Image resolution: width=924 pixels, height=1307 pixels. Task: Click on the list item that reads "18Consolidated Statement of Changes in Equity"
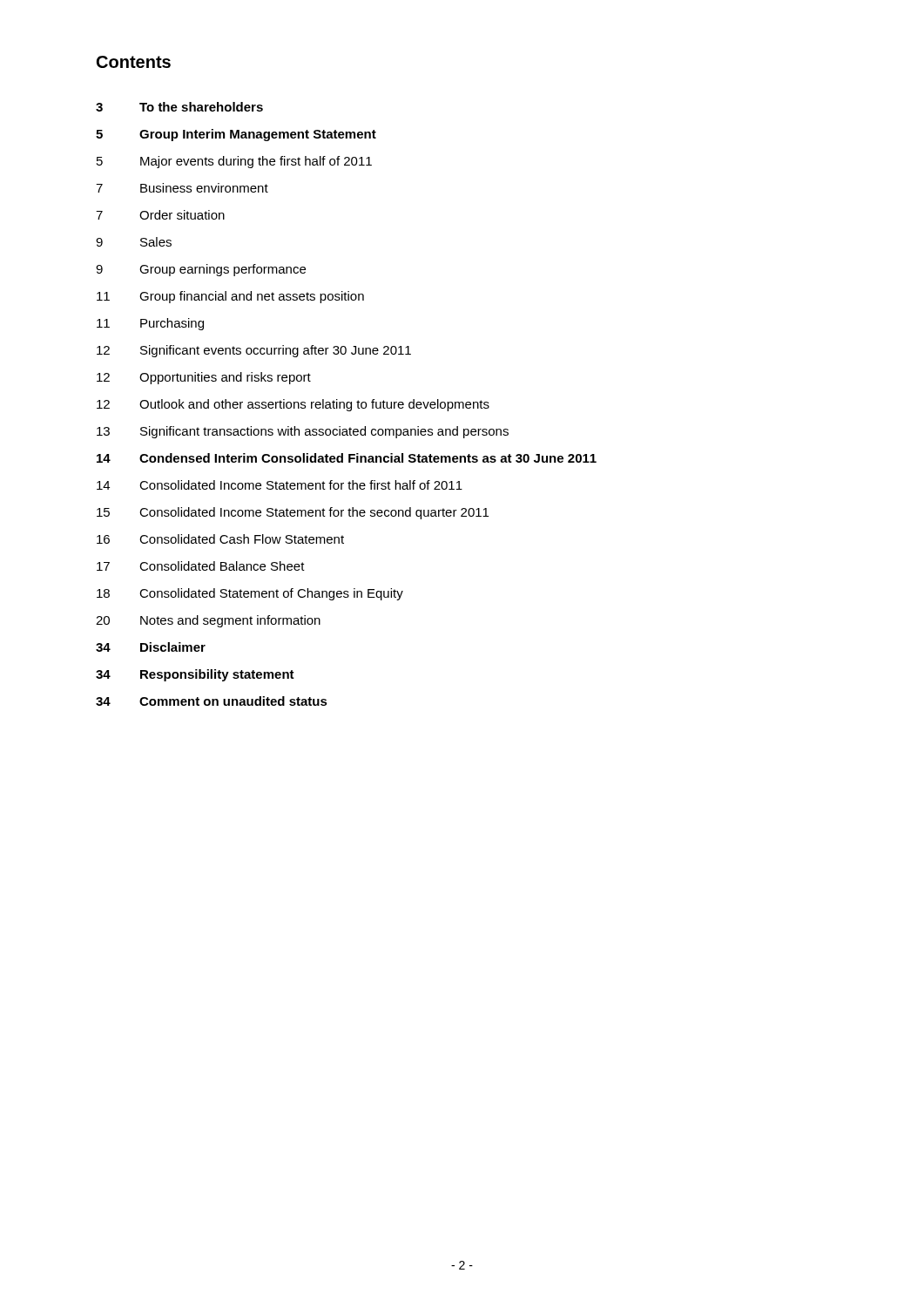250,594
